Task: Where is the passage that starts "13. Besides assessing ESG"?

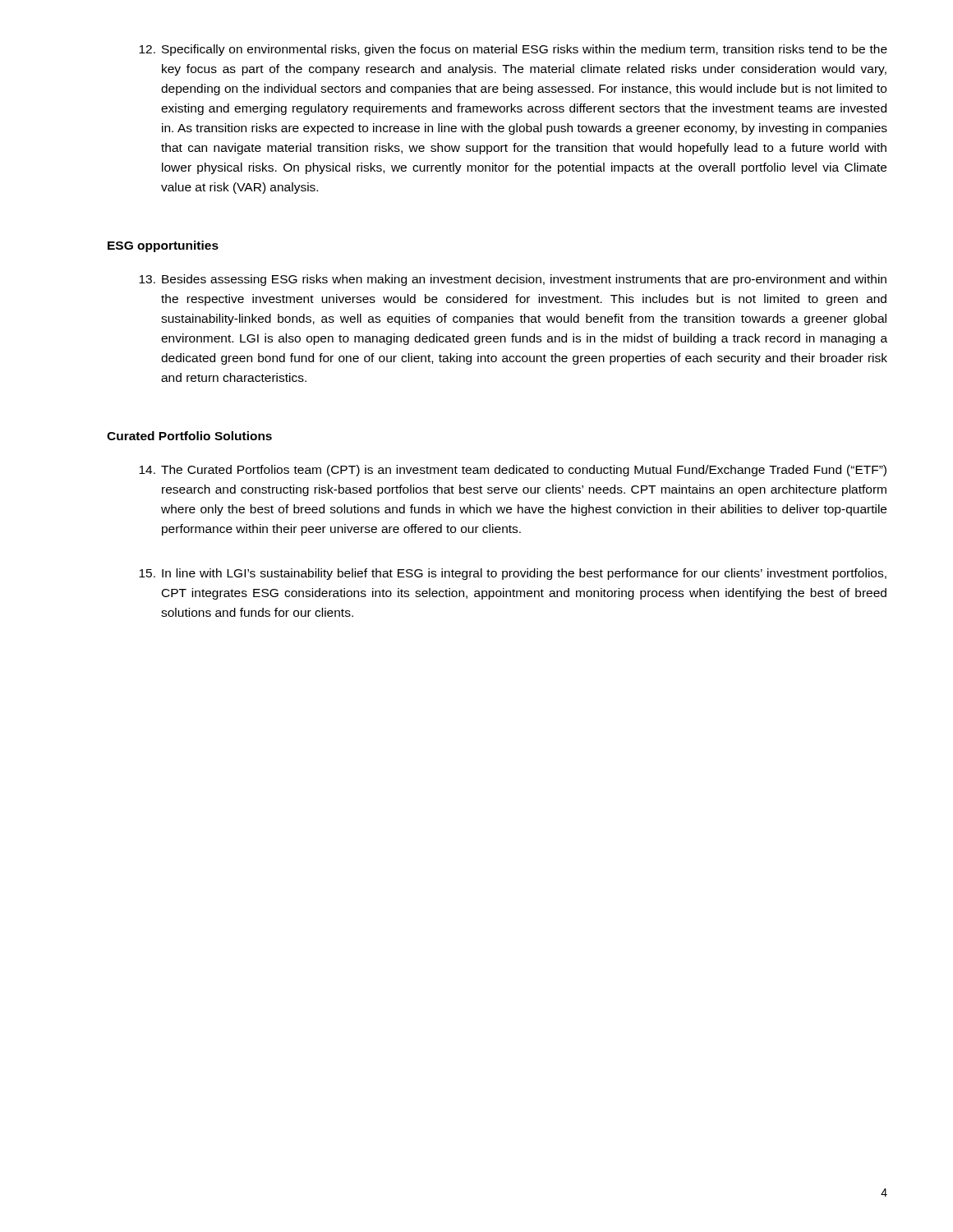Action: [x=497, y=329]
